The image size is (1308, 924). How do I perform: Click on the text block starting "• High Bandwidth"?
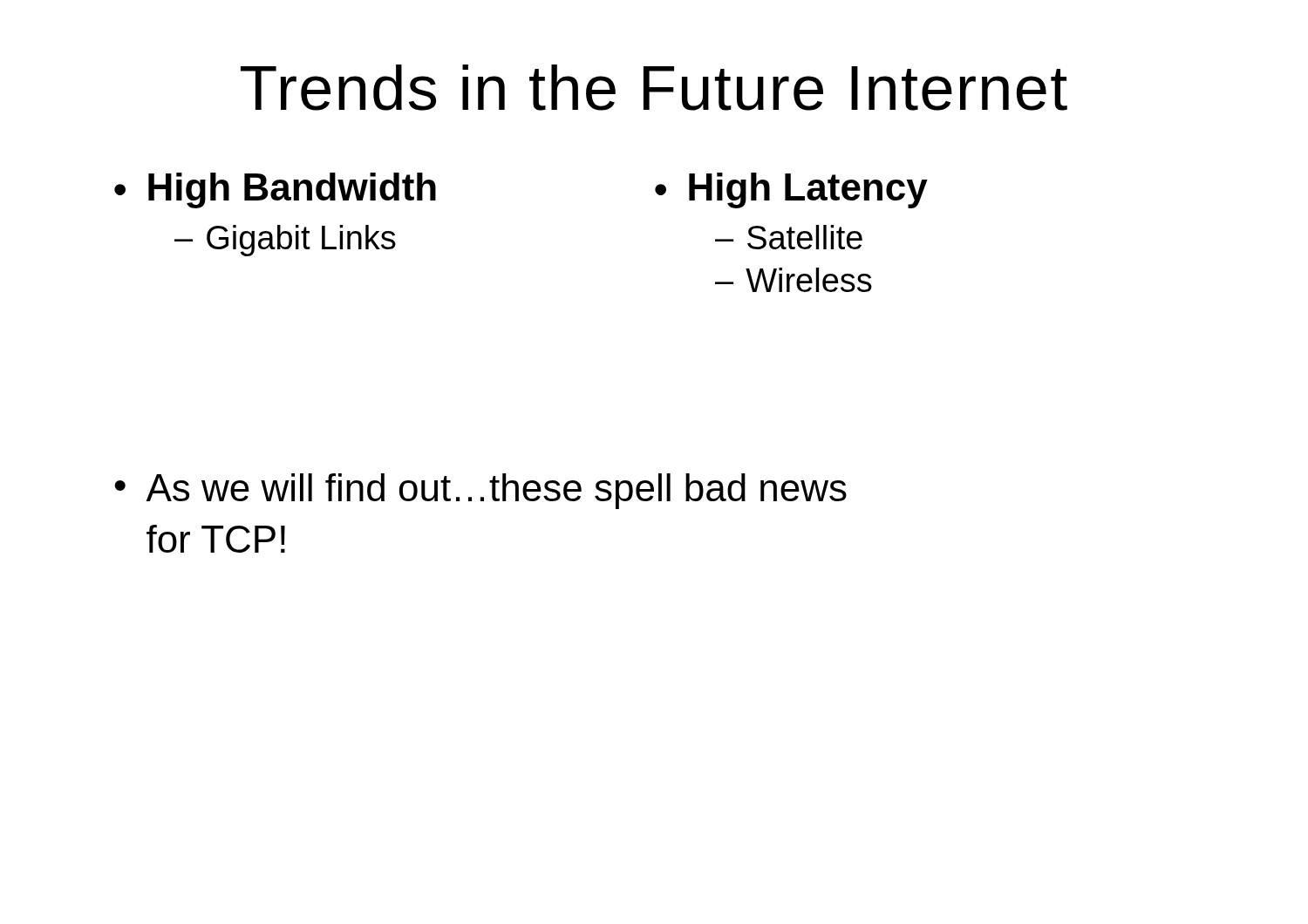pos(276,188)
